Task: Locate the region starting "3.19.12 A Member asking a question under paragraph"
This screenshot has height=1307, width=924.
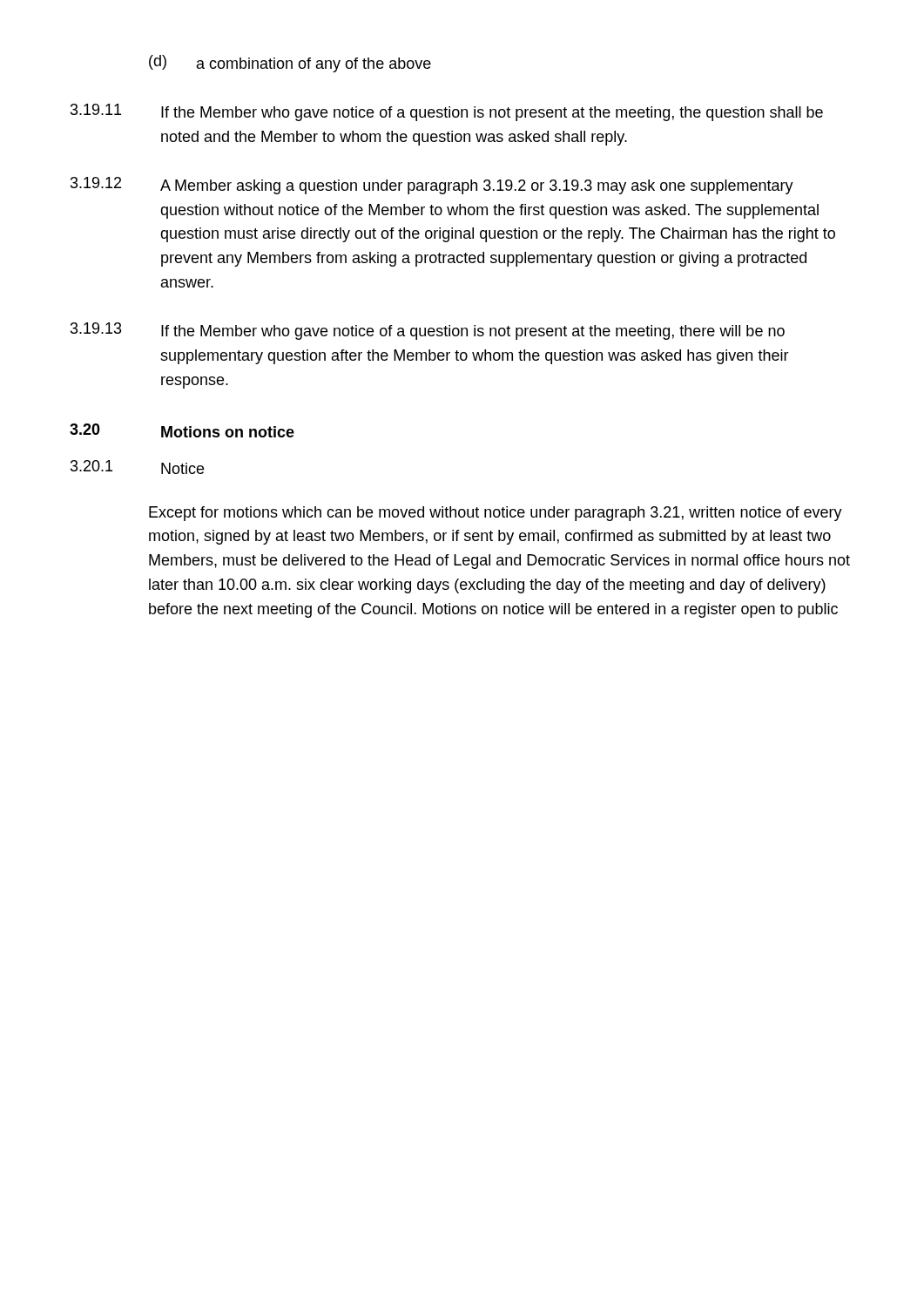Action: pyautogui.click(x=462, y=235)
